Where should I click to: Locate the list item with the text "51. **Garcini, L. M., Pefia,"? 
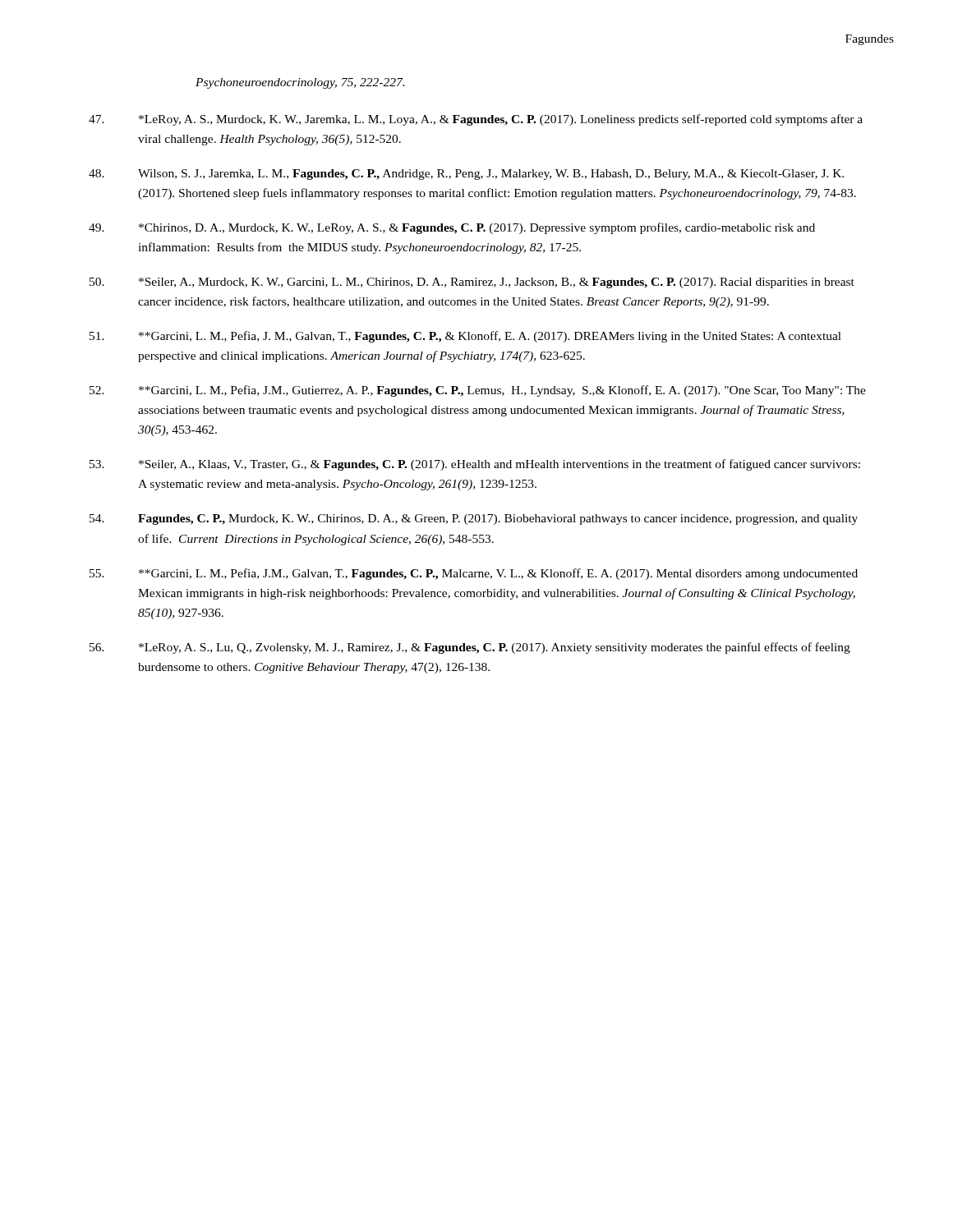tap(479, 346)
